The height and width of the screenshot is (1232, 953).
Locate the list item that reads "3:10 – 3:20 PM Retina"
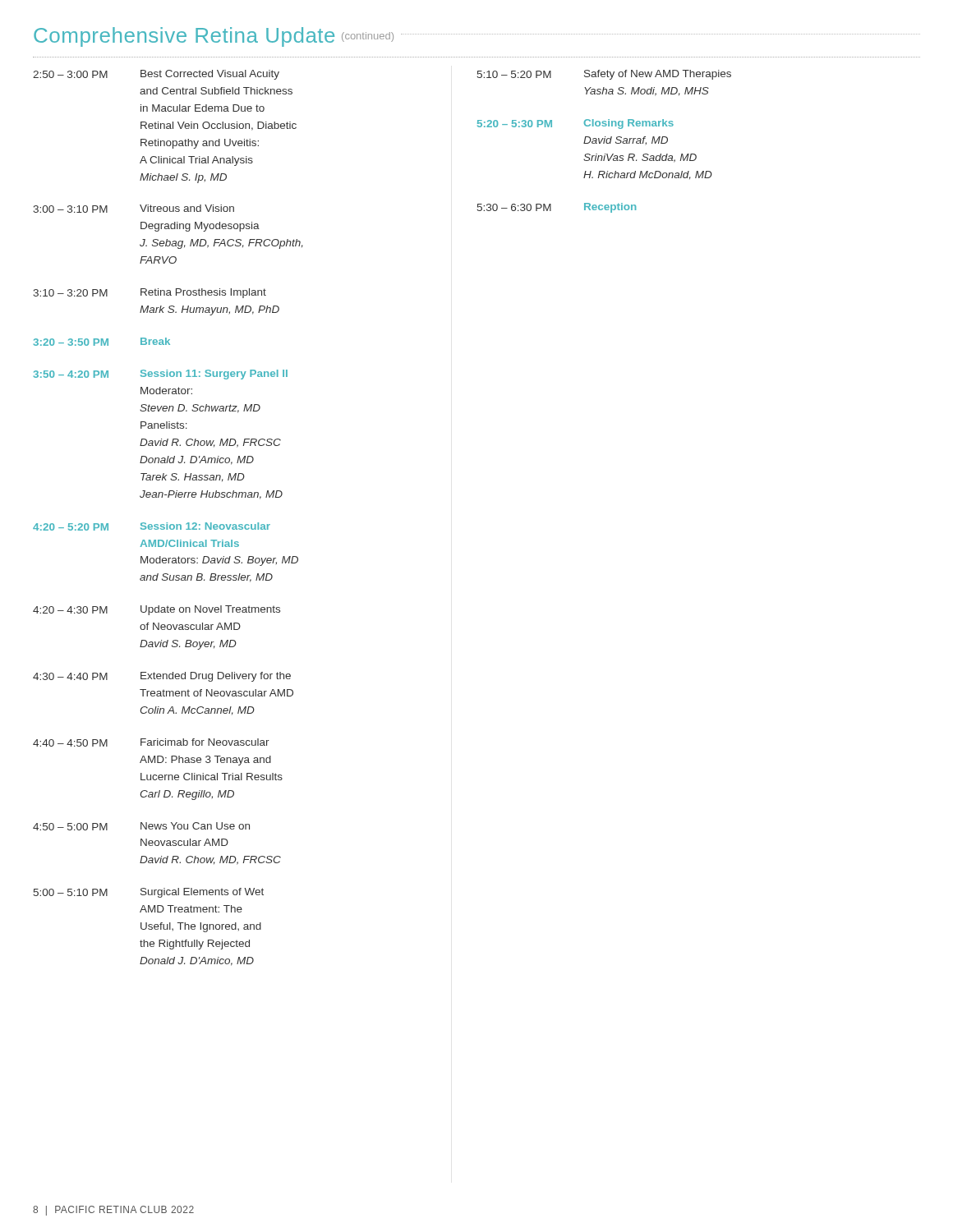(230, 302)
